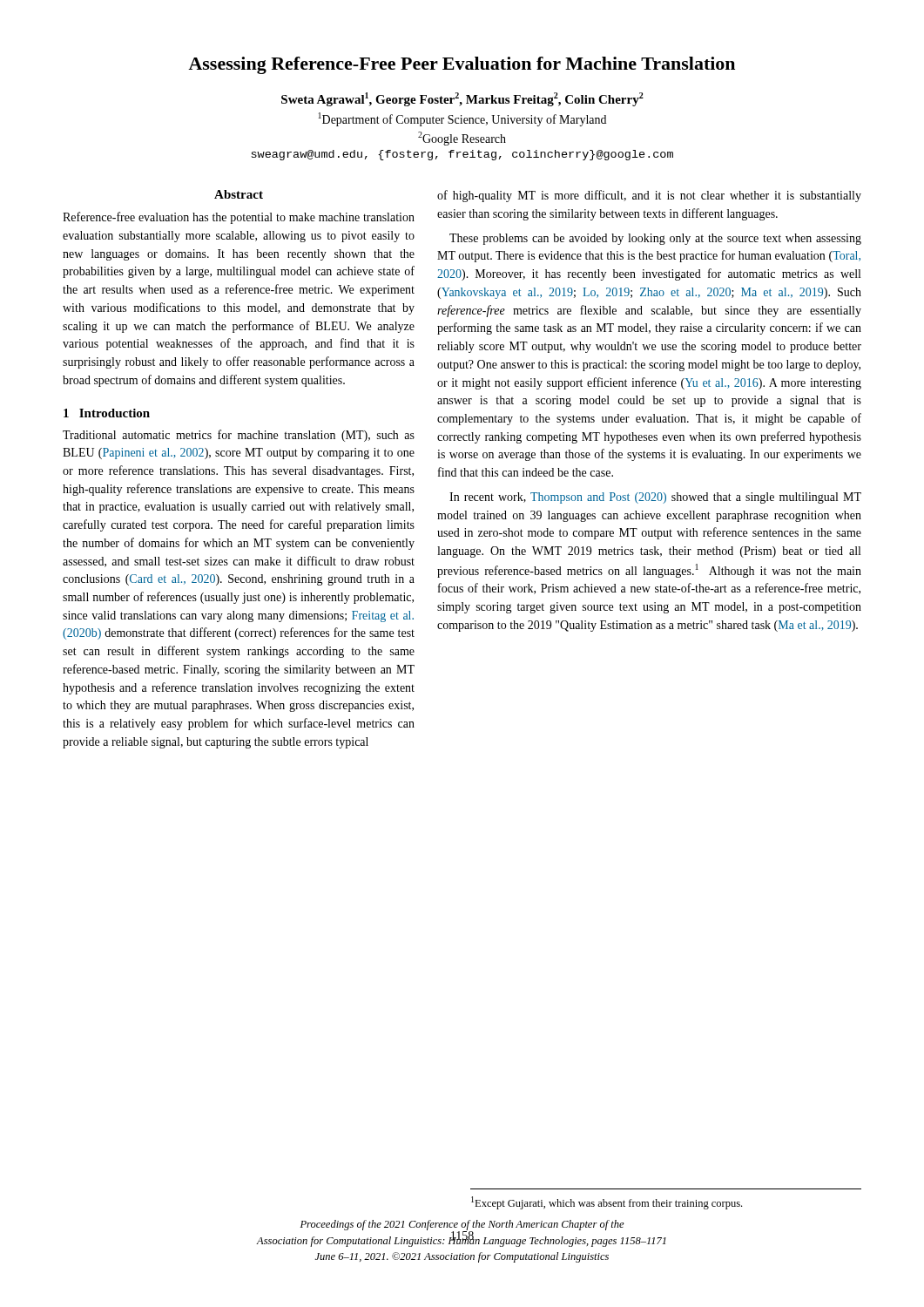Image resolution: width=924 pixels, height=1307 pixels.
Task: Select the text block with the text "Reference-free evaluation has"
Action: (x=239, y=299)
